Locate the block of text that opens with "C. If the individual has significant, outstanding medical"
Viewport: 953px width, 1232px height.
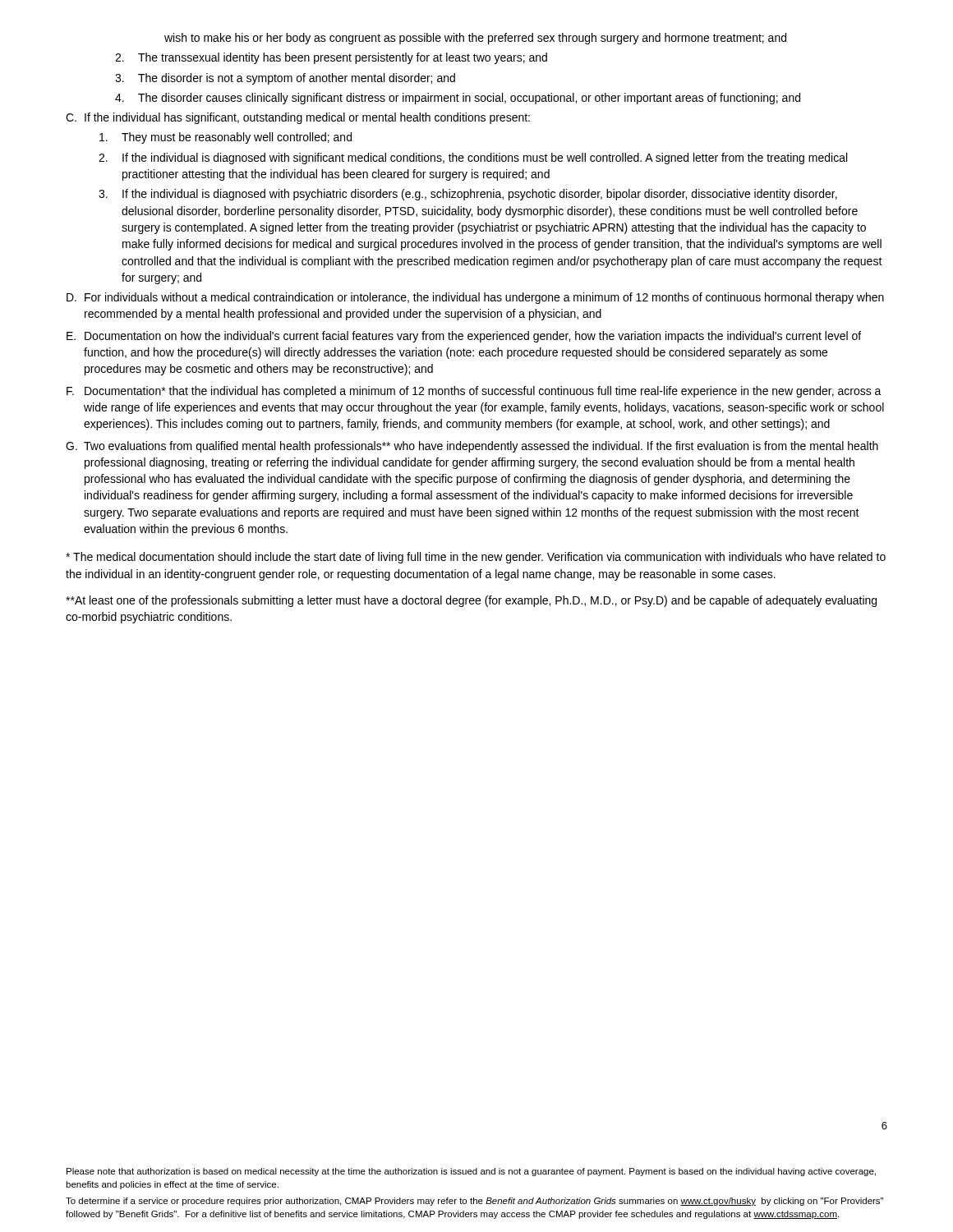[x=298, y=118]
